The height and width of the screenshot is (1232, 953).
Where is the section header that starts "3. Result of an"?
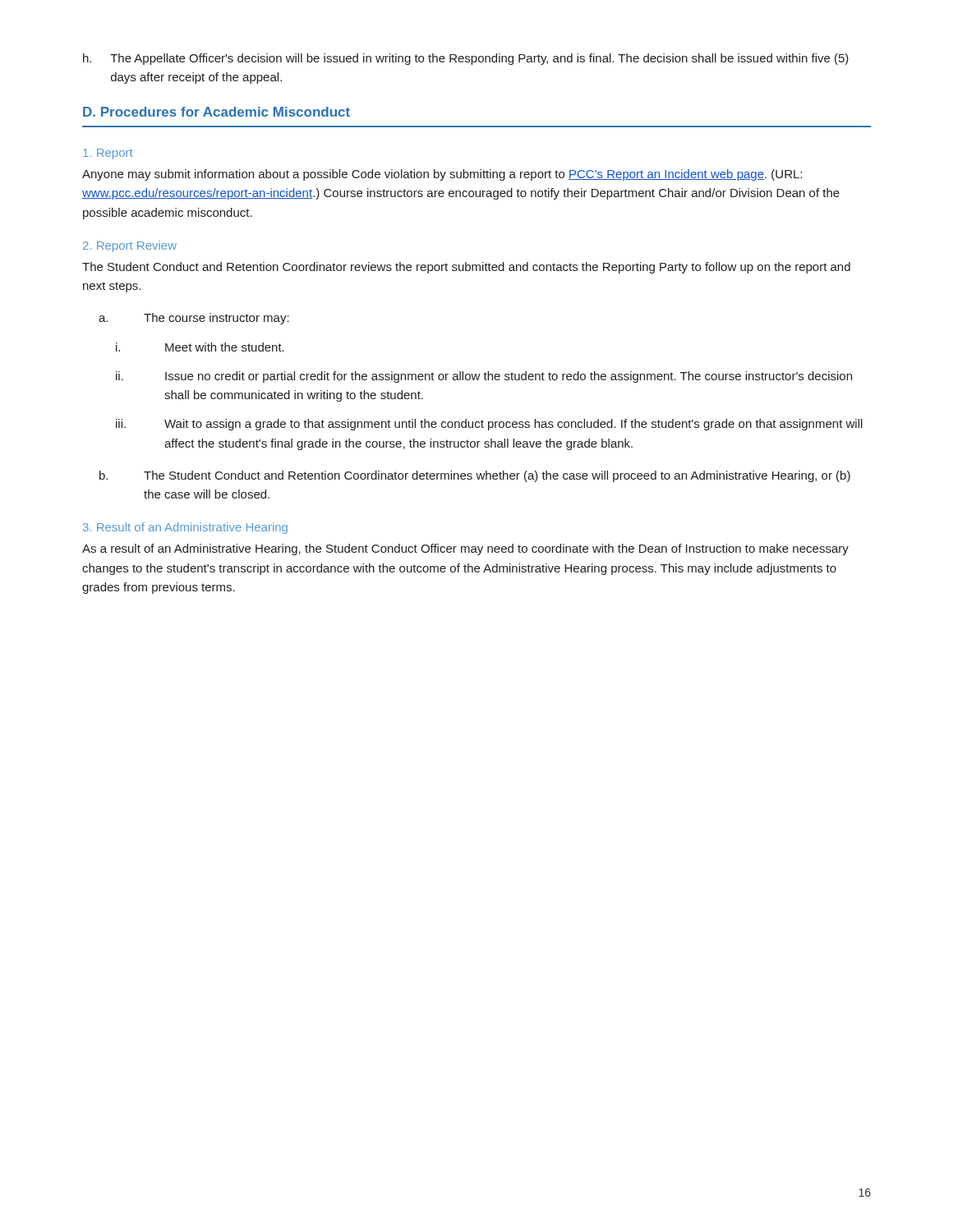point(185,528)
